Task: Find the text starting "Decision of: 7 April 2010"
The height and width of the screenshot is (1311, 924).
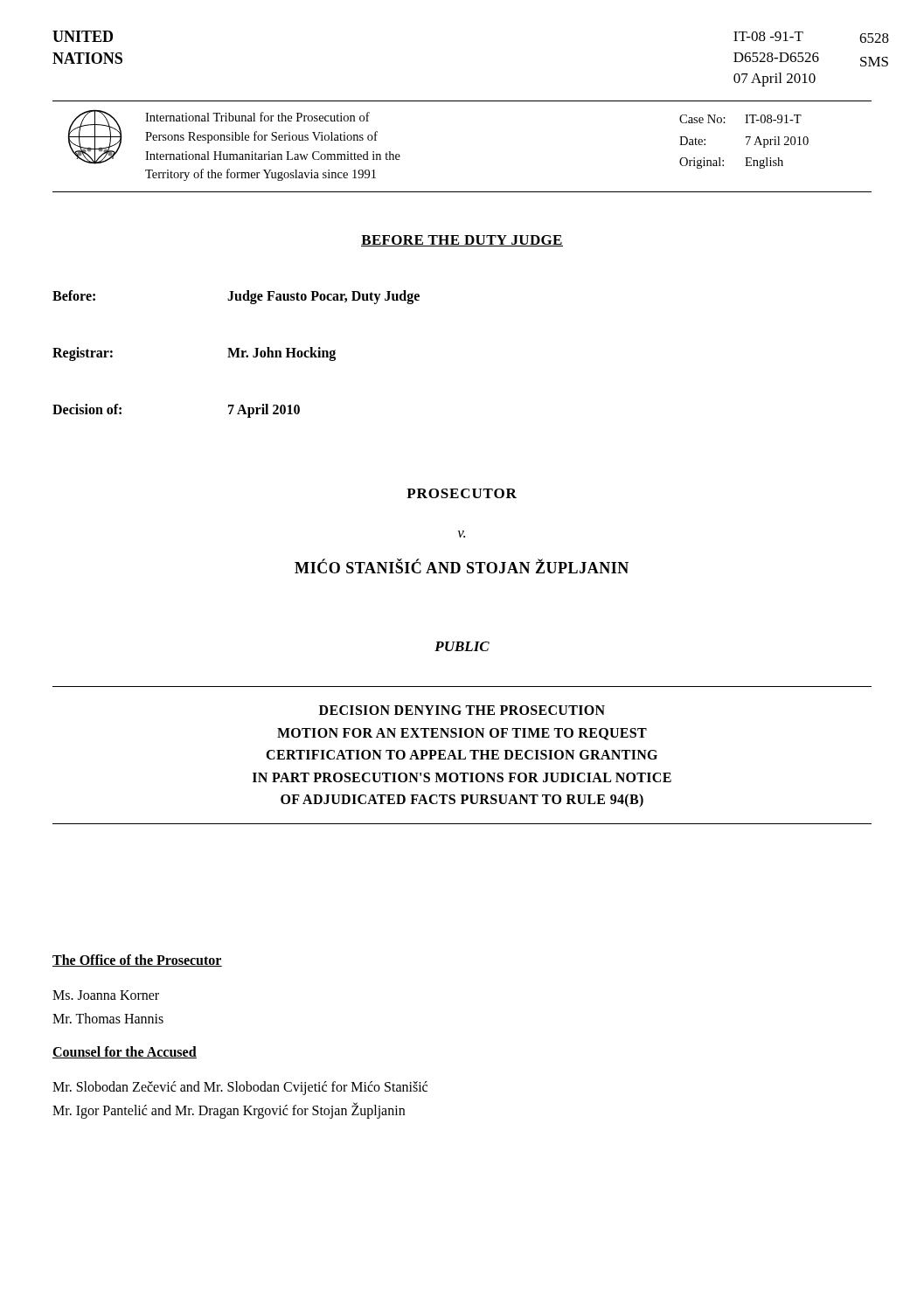Action: tap(94, 410)
